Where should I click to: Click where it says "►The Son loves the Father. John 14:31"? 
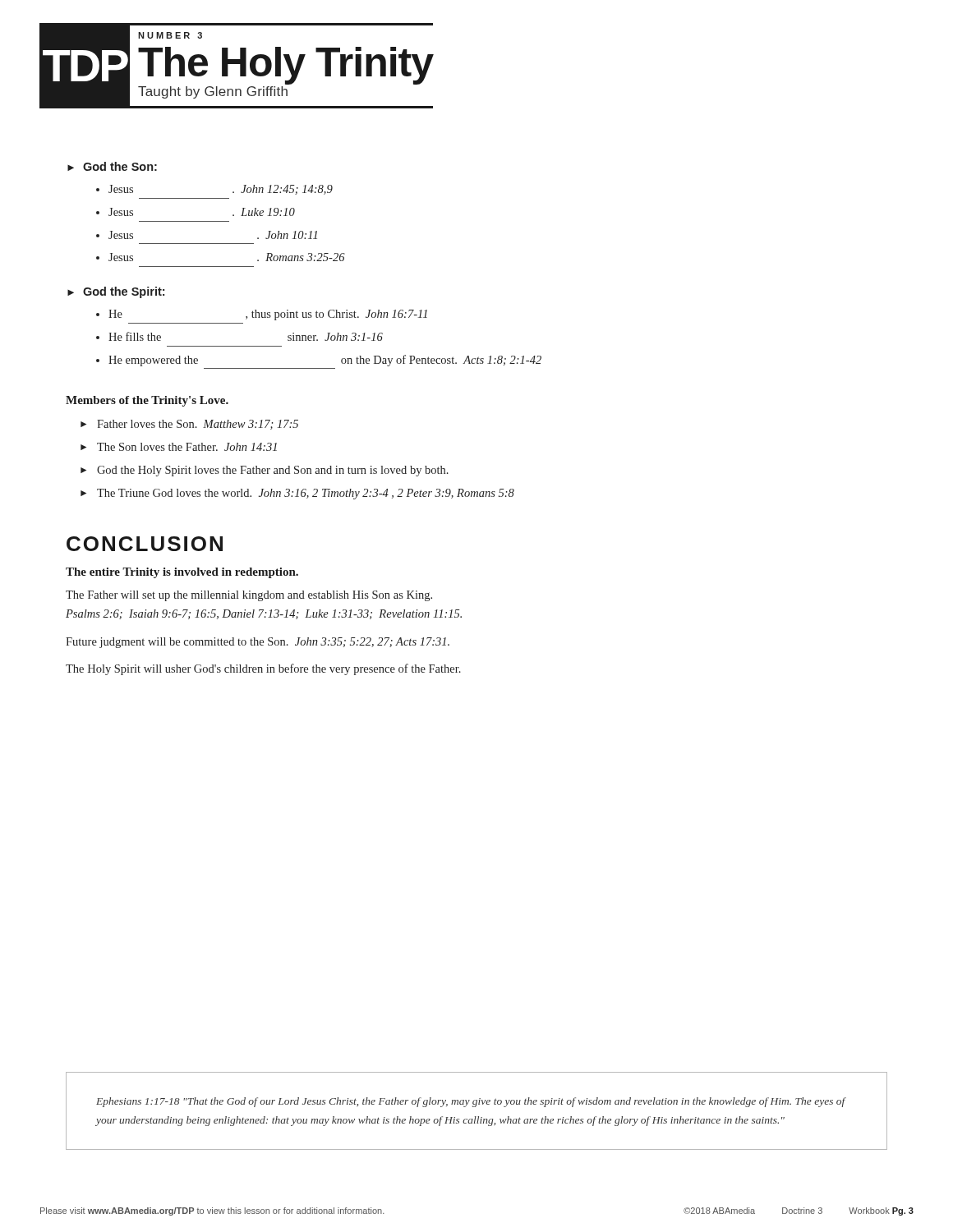[x=179, y=448]
